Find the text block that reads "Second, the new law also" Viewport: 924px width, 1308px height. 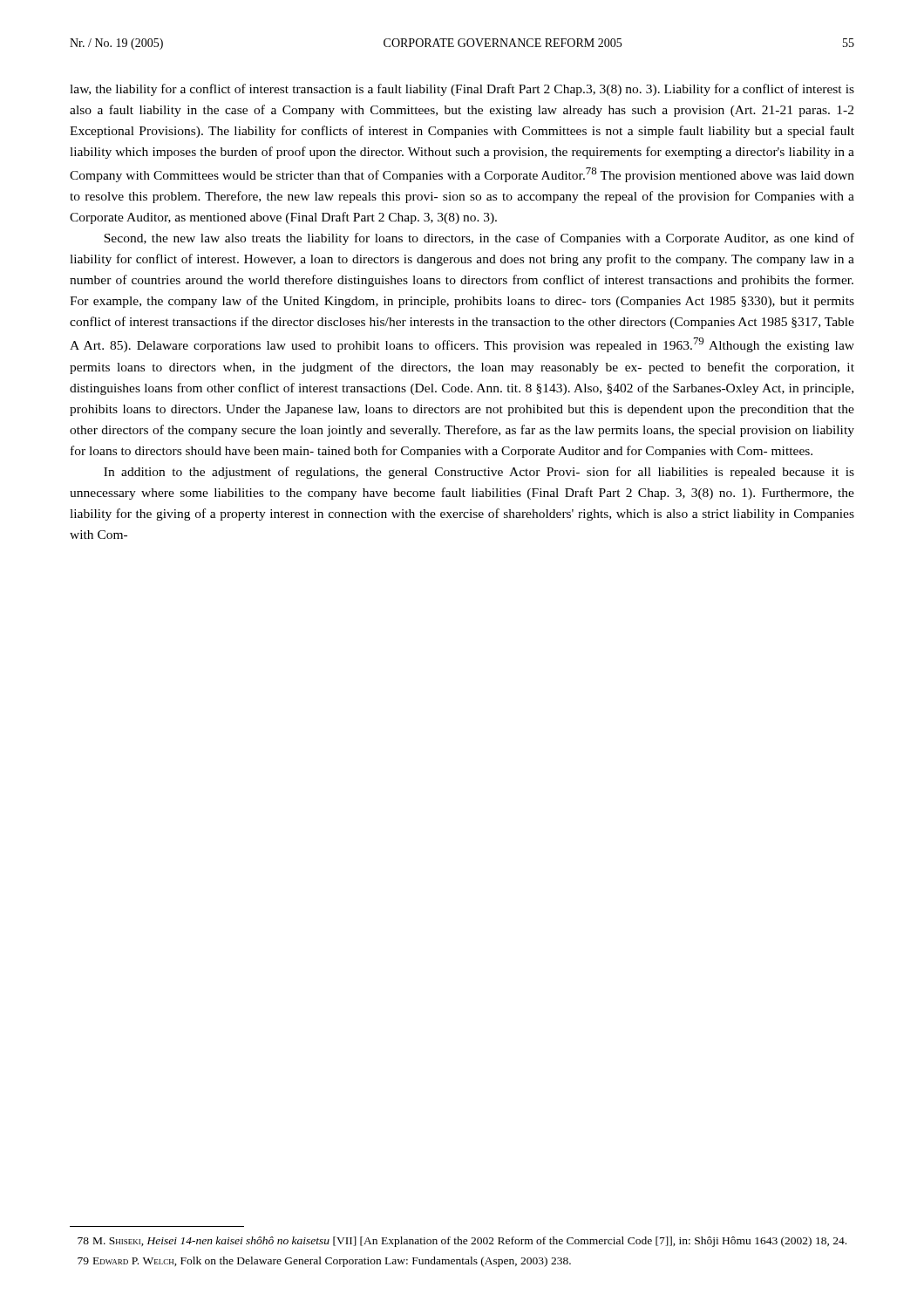coord(462,344)
